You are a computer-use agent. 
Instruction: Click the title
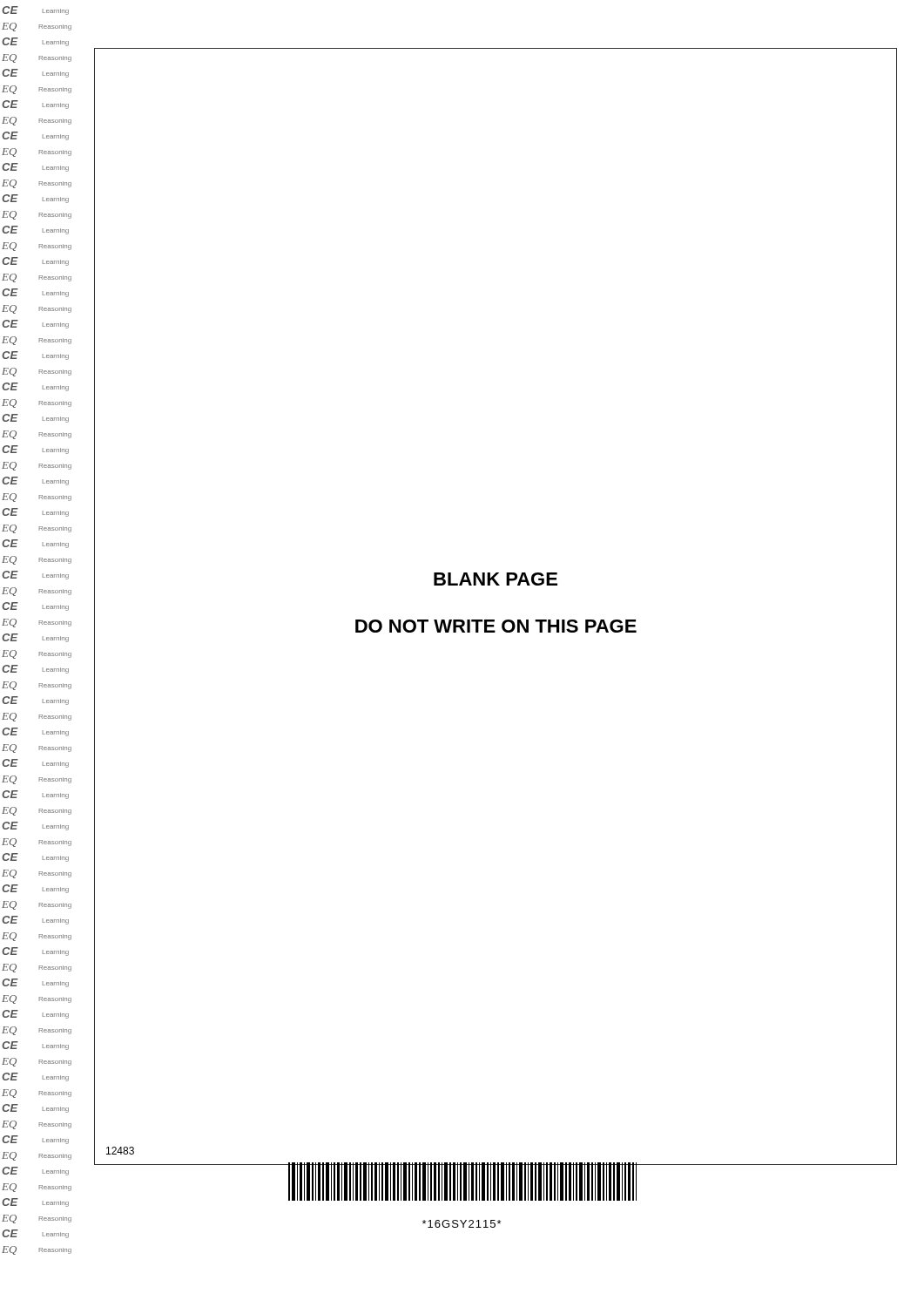[x=496, y=579]
